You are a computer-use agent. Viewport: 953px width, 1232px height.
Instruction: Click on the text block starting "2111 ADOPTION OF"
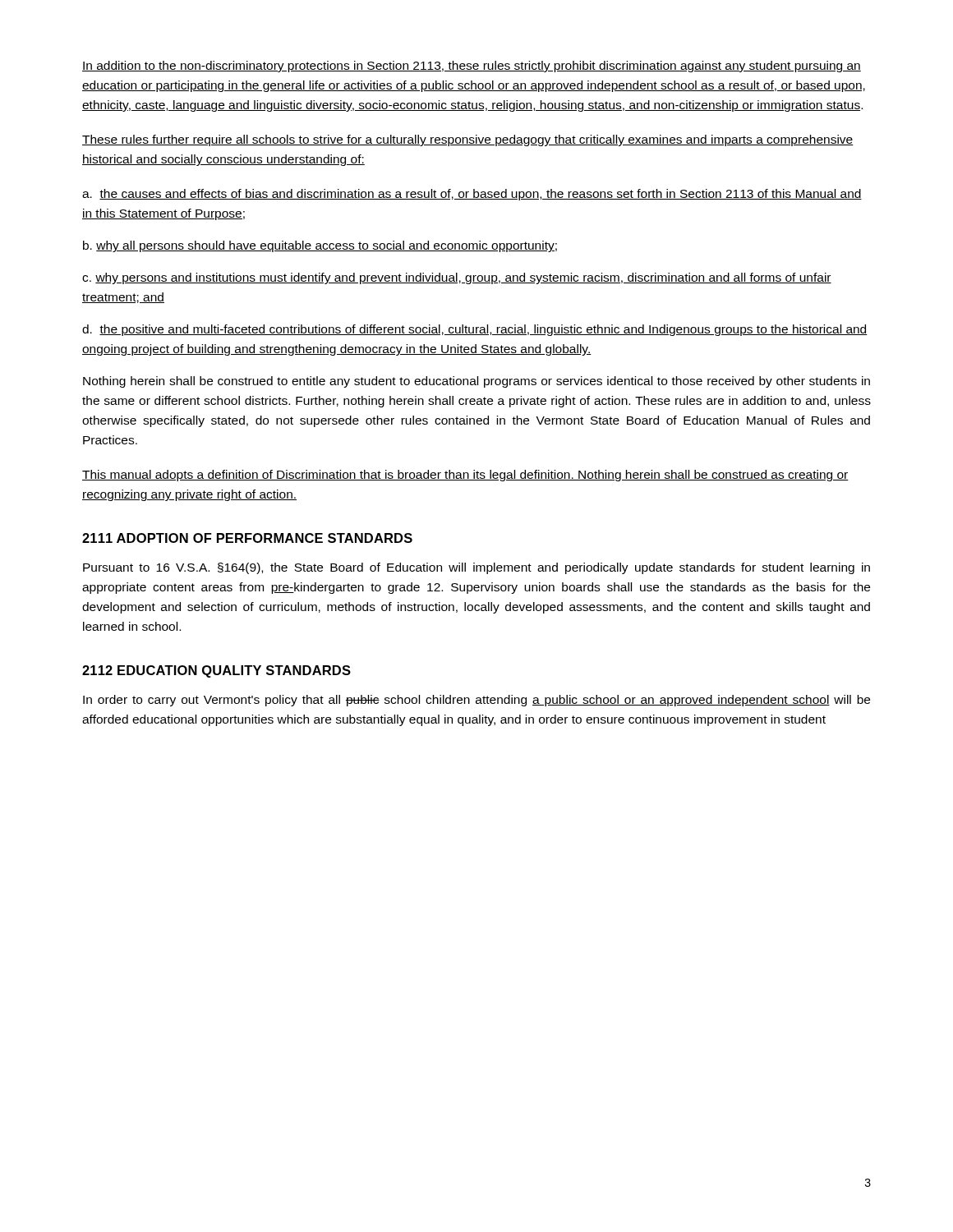pos(247,538)
